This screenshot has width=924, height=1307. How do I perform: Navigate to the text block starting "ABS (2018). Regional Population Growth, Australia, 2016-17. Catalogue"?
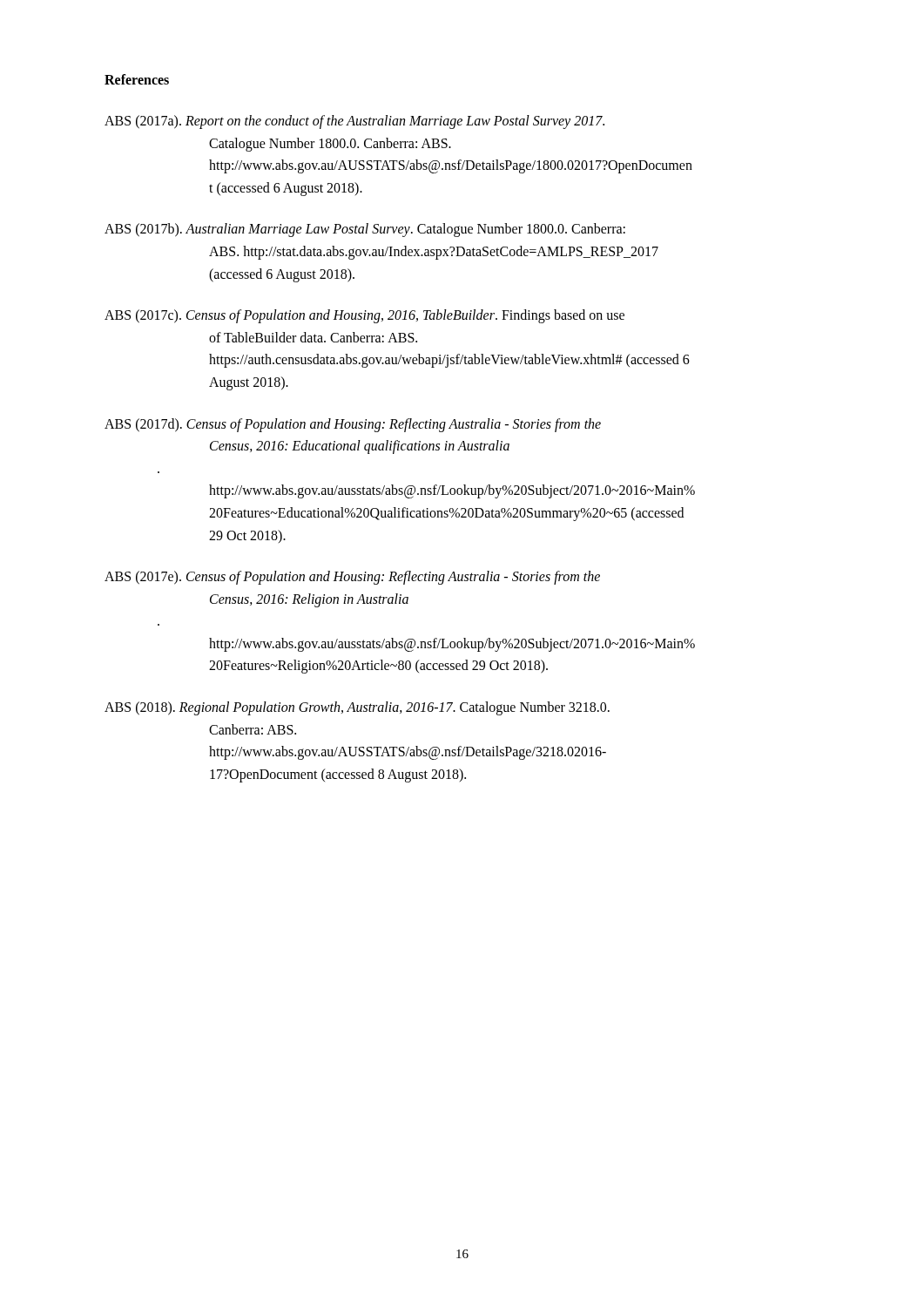(462, 743)
